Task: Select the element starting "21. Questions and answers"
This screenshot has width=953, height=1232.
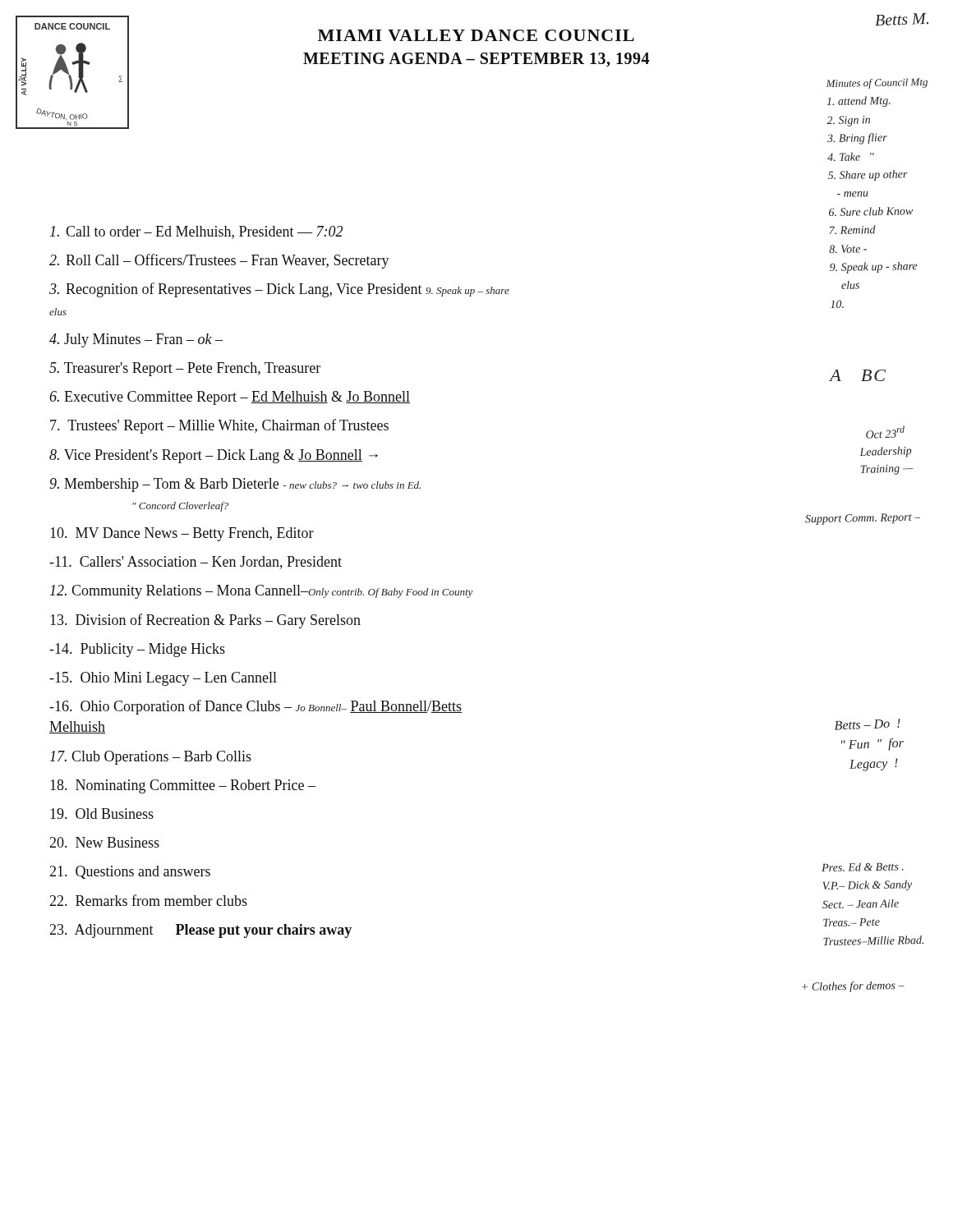Action: coord(130,872)
